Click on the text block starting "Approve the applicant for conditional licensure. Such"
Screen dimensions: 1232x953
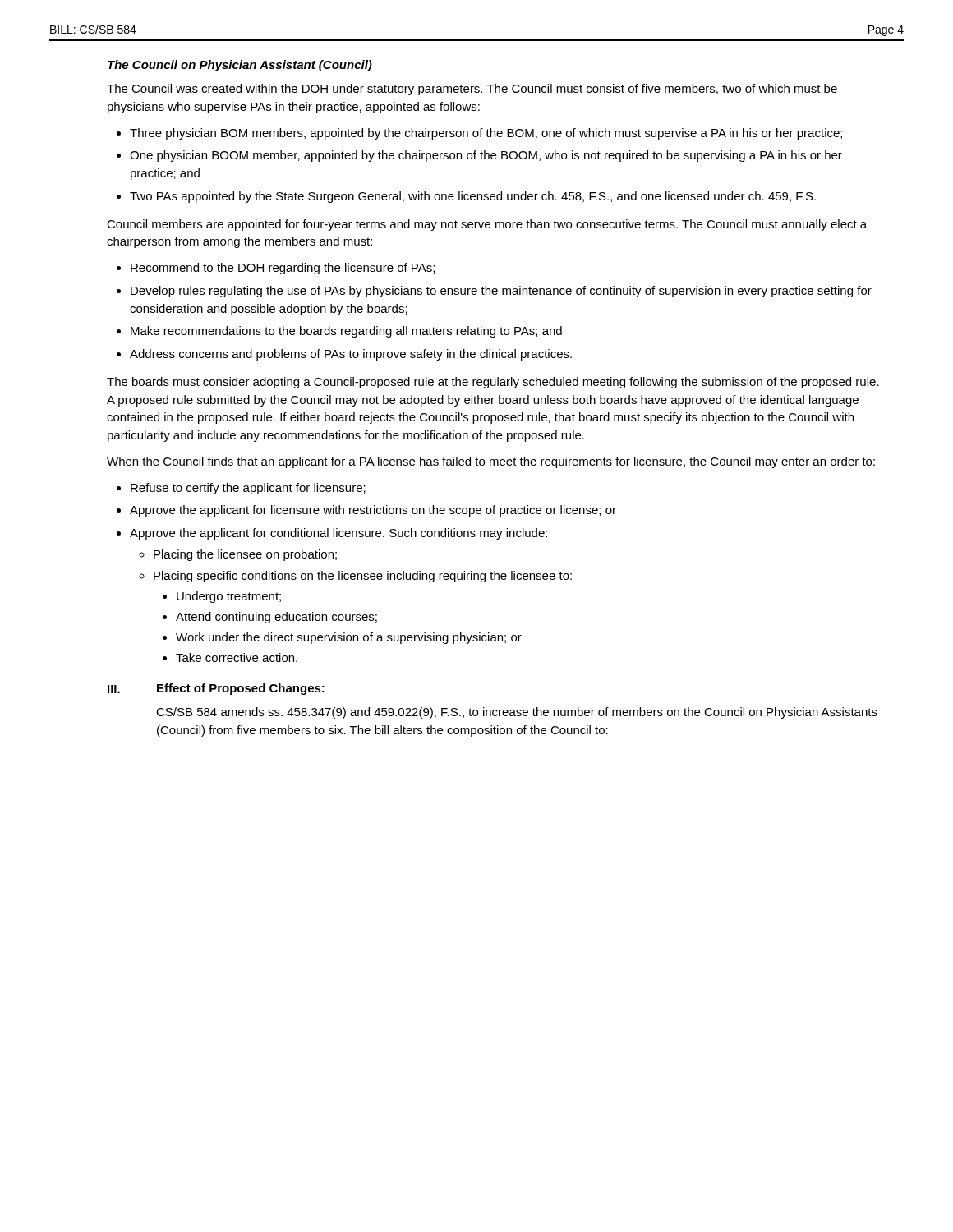pos(338,534)
